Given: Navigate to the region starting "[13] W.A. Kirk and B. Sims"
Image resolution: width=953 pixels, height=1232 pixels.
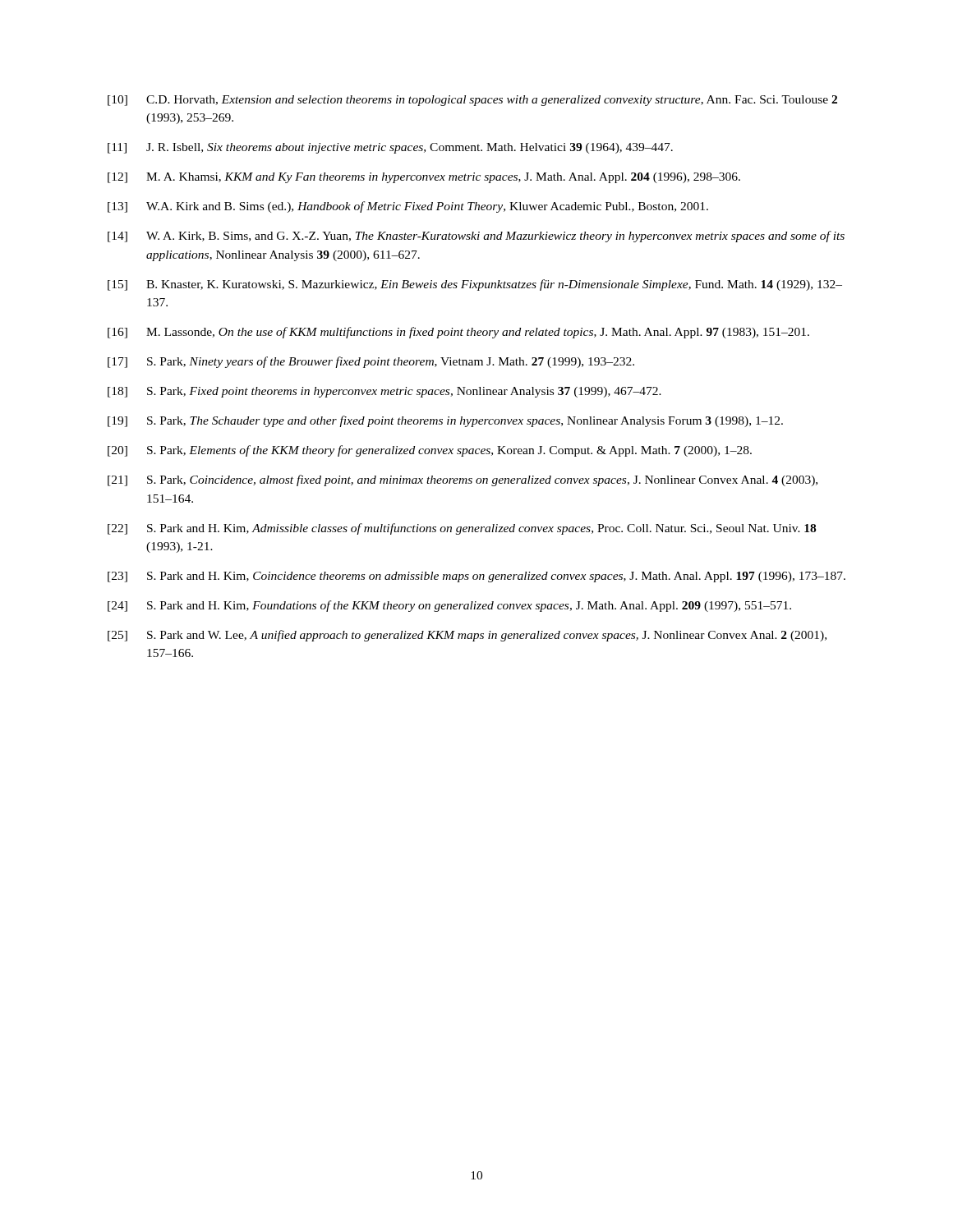Looking at the screenshot, I should pyautogui.click(x=476, y=207).
